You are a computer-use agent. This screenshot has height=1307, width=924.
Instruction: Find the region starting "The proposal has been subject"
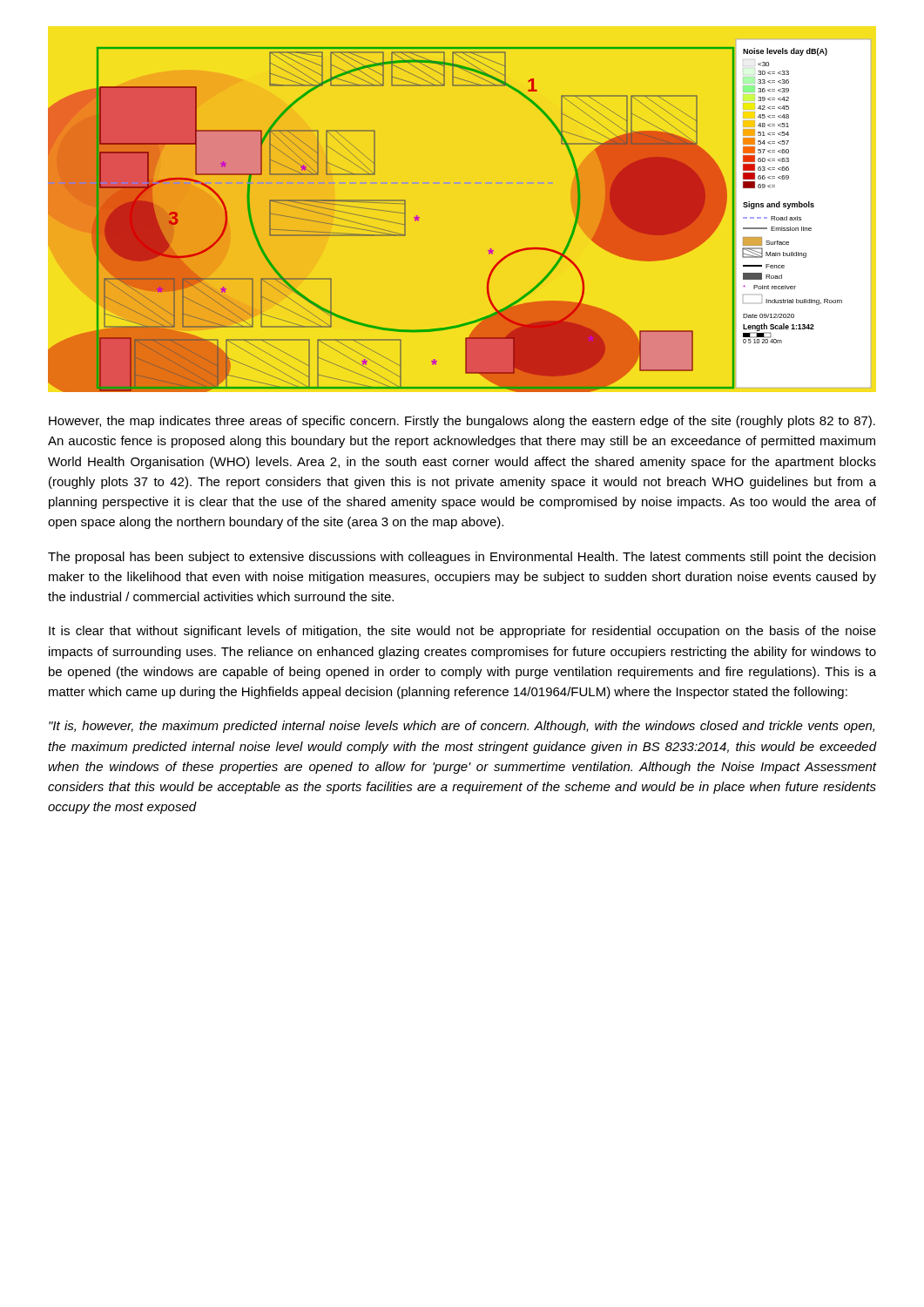(462, 576)
